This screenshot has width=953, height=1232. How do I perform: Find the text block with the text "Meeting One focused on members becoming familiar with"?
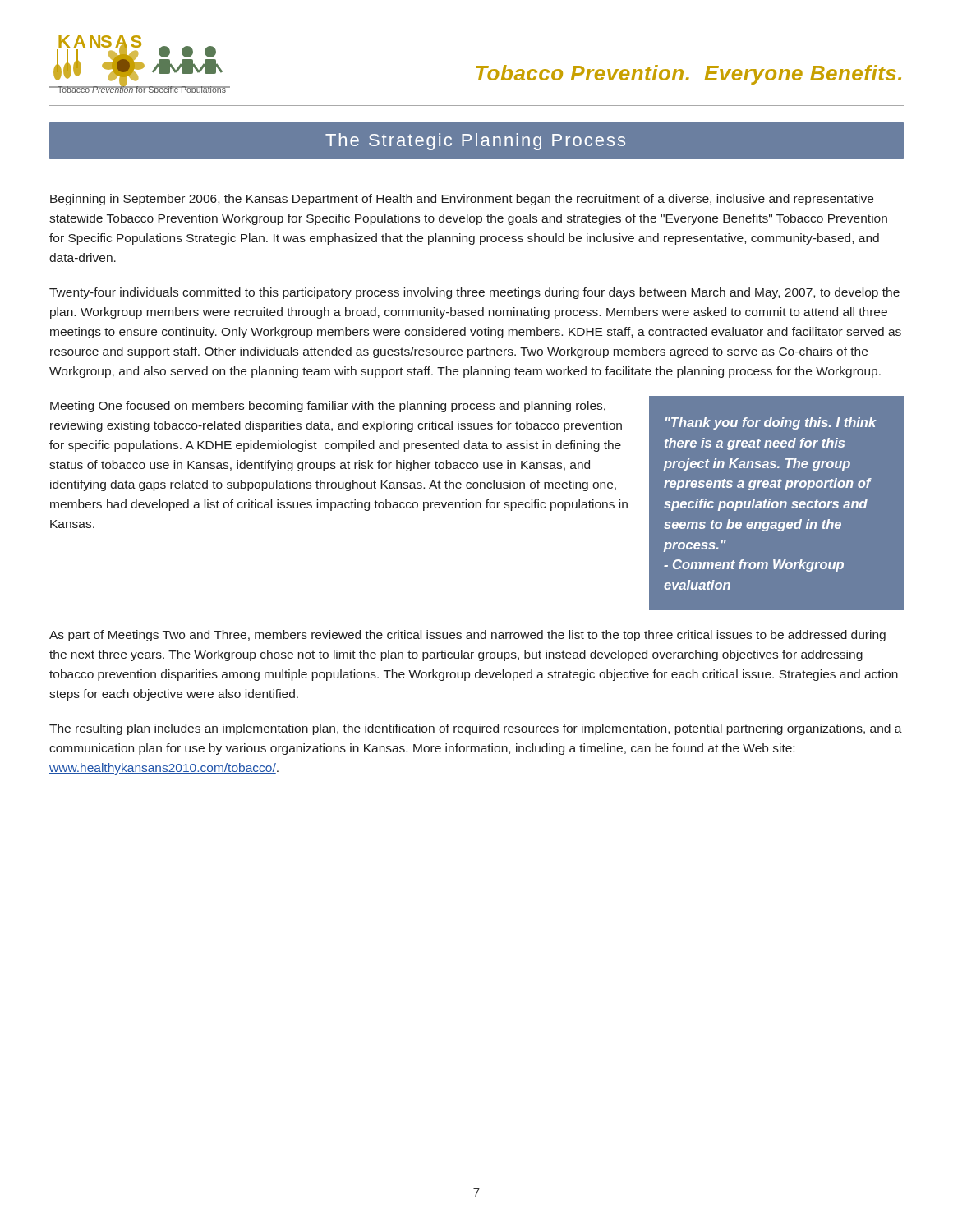click(339, 465)
